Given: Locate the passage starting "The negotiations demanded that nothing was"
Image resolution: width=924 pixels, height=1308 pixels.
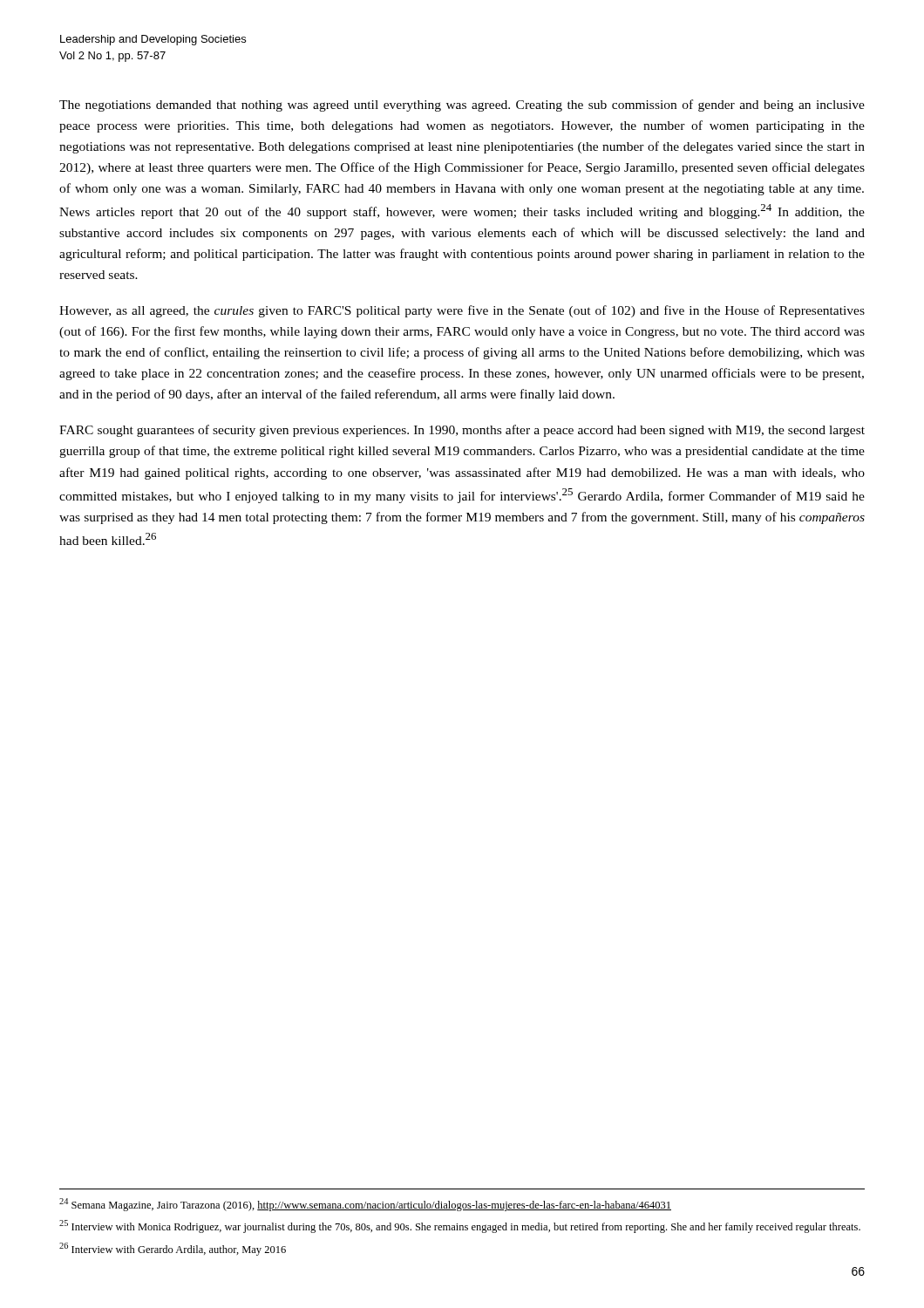Looking at the screenshot, I should 462,189.
